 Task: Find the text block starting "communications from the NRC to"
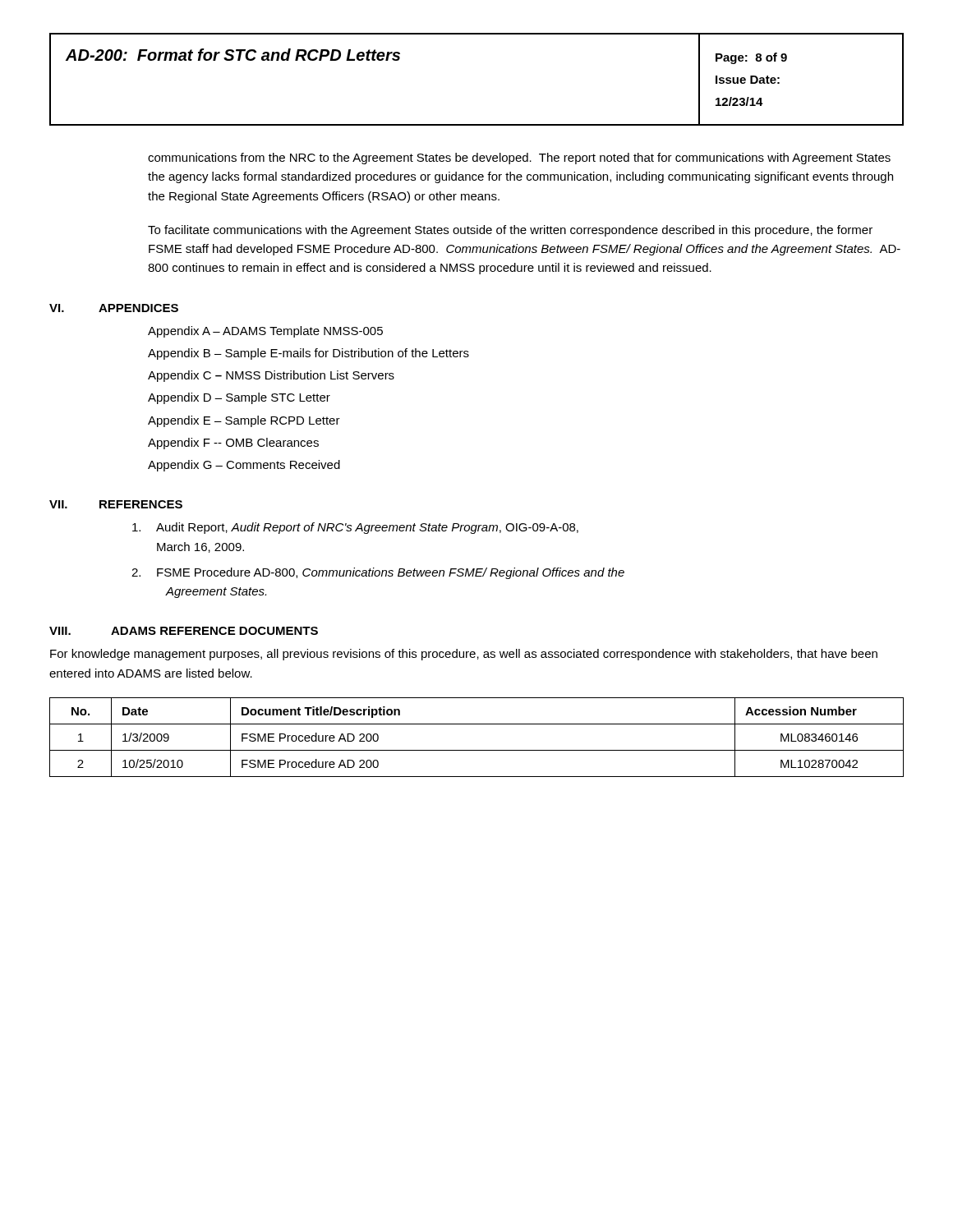521,176
